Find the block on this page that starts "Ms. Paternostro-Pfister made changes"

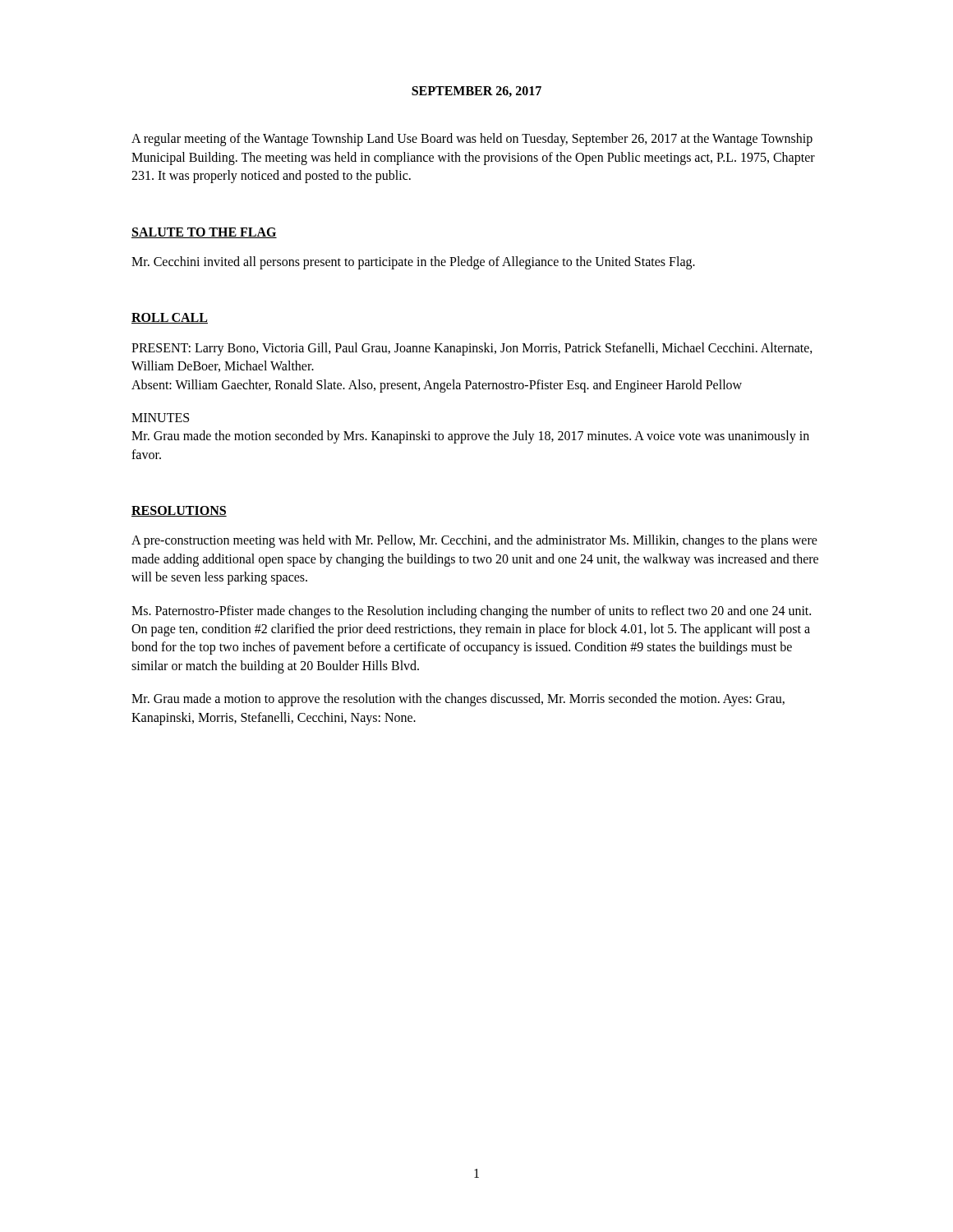pos(472,638)
